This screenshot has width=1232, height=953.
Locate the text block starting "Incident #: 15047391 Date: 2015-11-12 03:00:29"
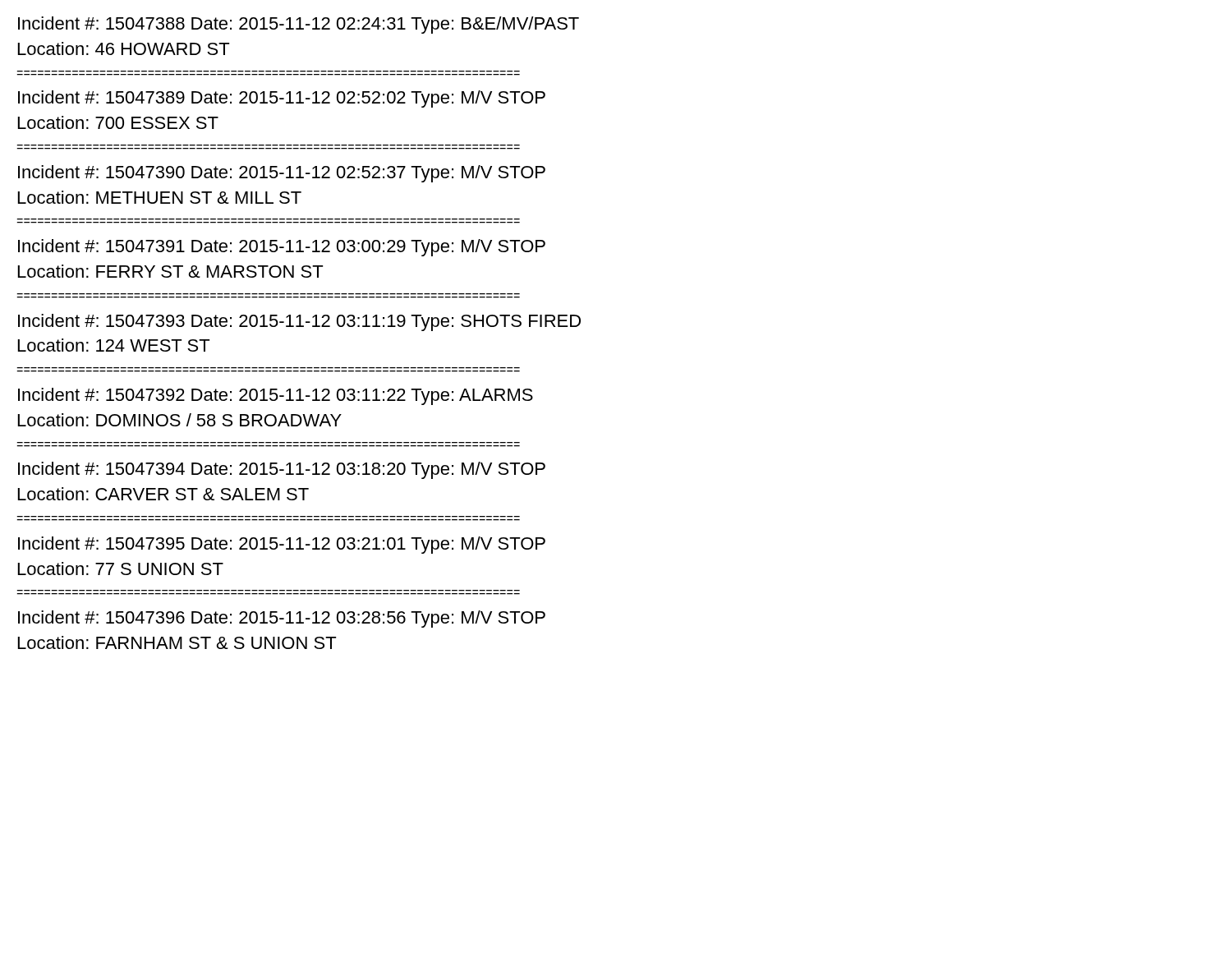[x=282, y=248]
